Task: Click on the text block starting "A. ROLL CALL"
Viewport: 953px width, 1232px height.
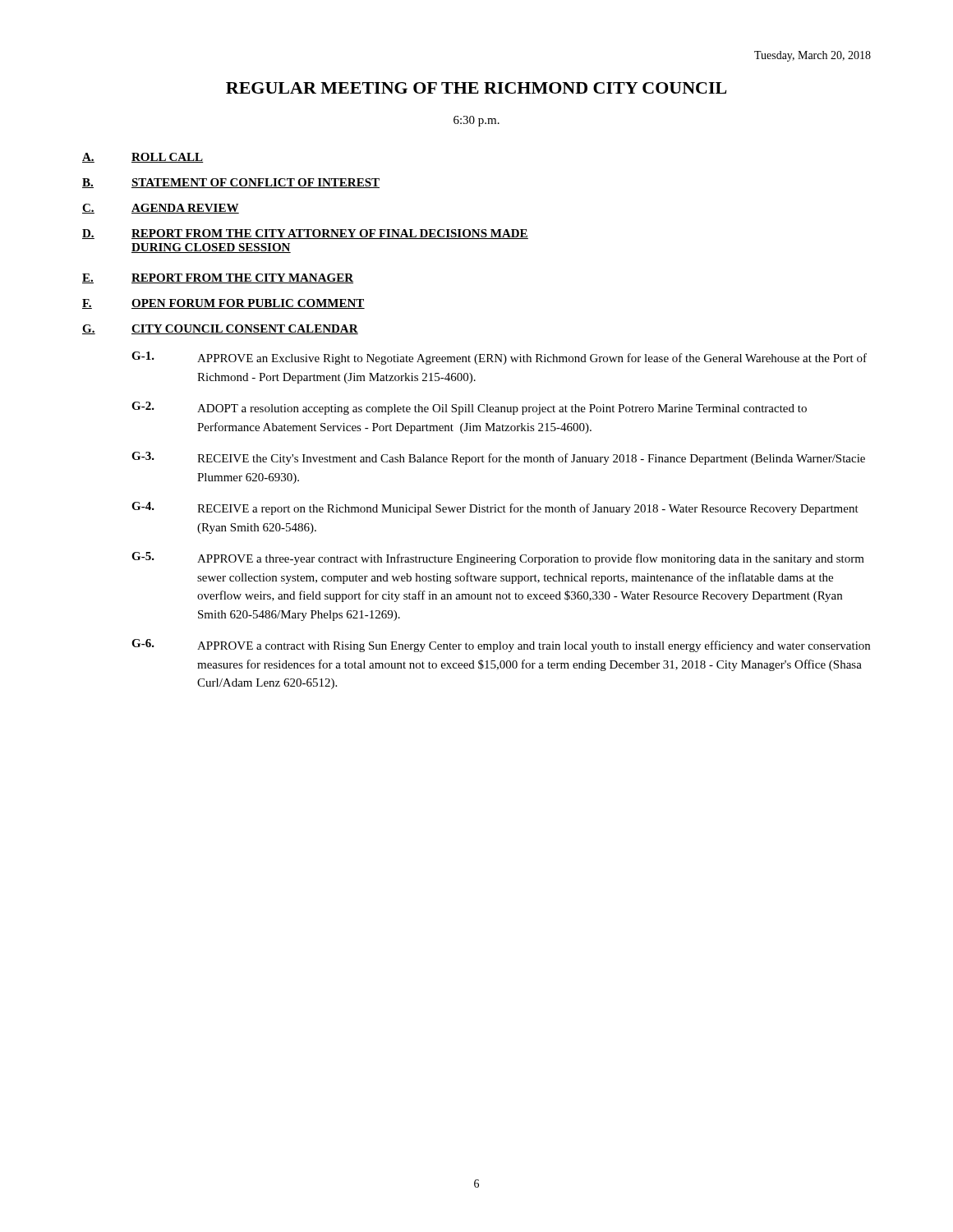Action: point(143,157)
